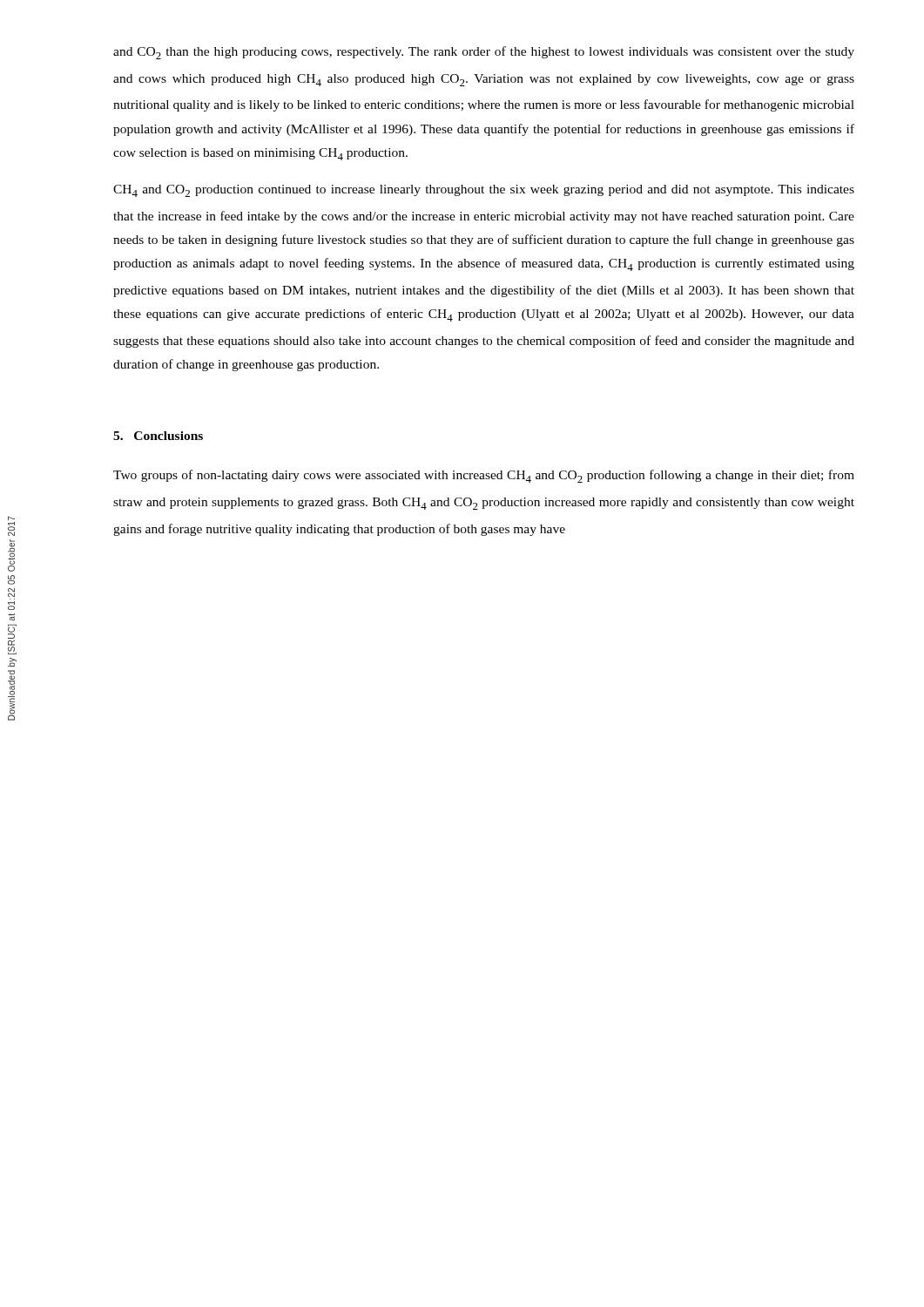Navigate to the region starting "5. Conclusions"
Image resolution: width=924 pixels, height=1307 pixels.
[158, 436]
